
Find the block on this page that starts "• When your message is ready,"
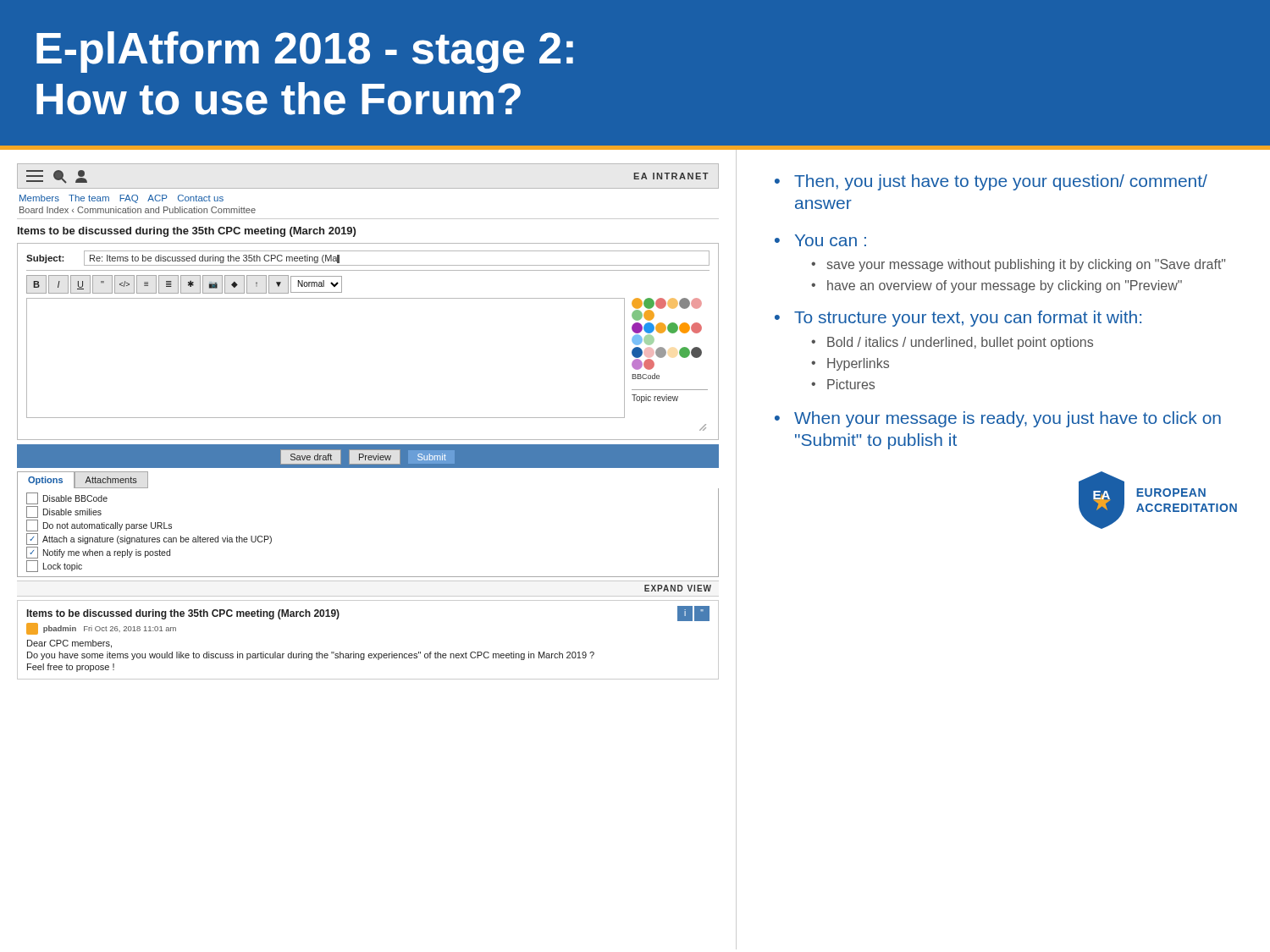(1006, 429)
